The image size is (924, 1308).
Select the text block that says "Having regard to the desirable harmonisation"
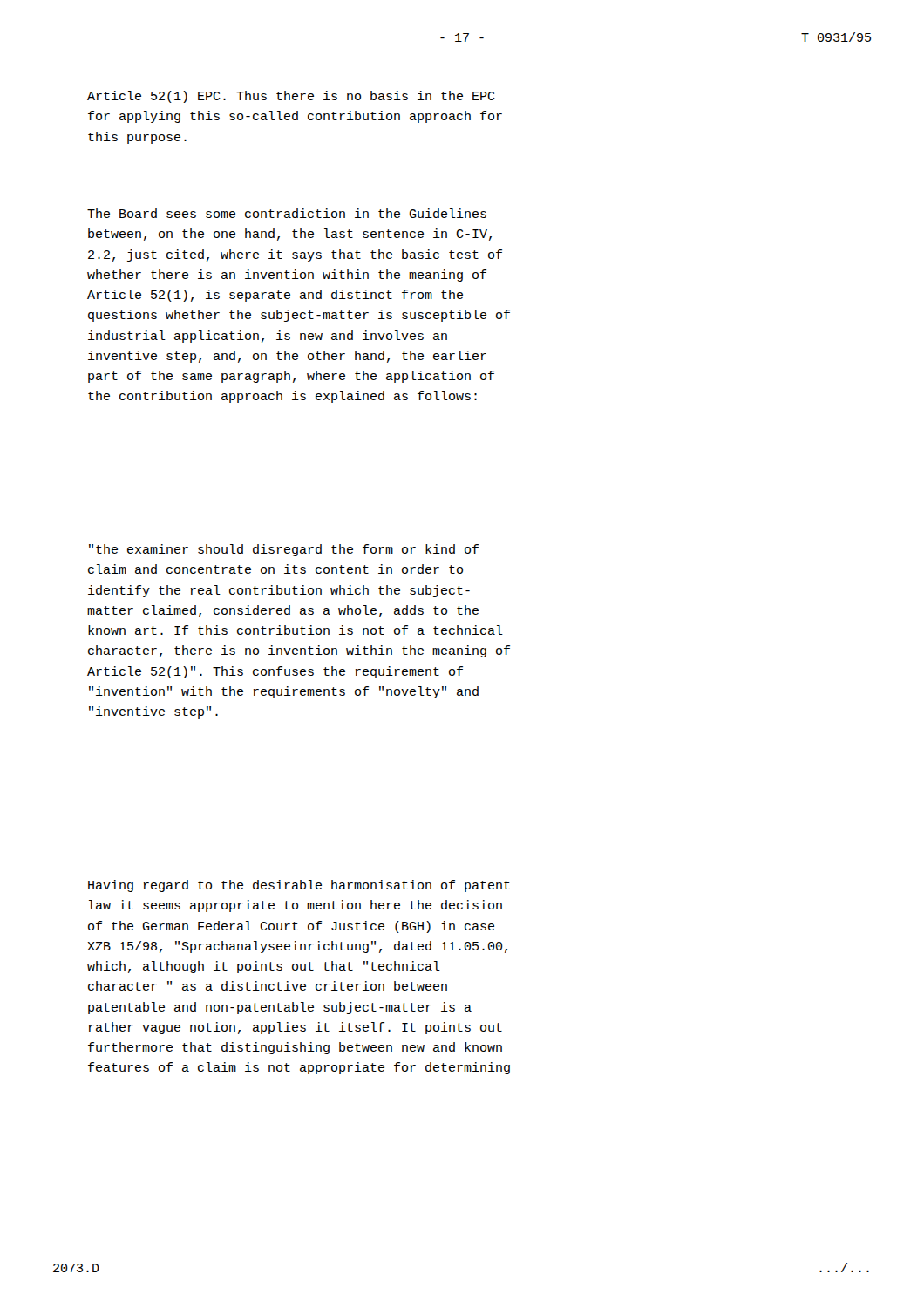coord(299,978)
